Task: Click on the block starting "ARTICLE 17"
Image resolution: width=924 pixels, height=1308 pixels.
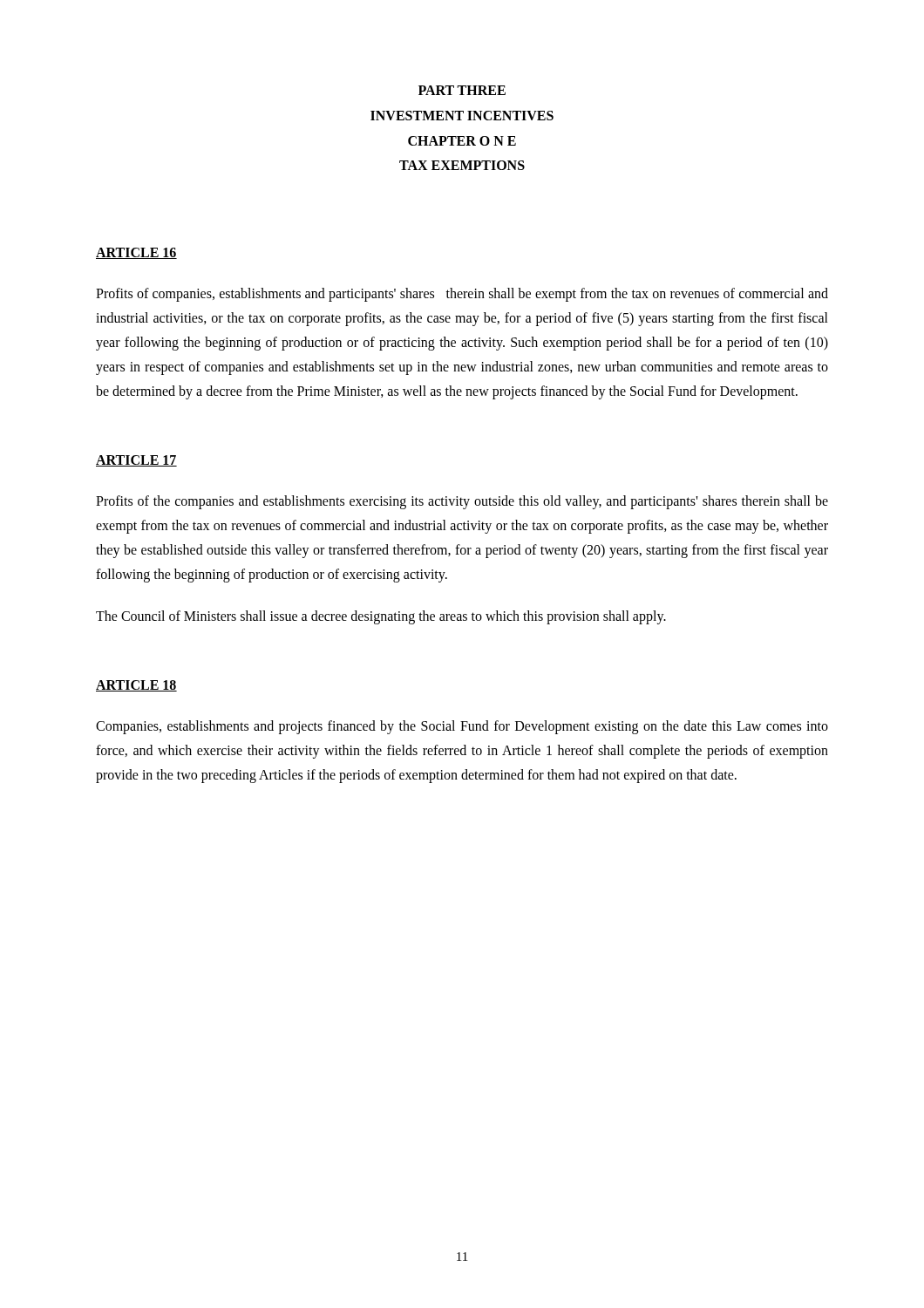Action: [136, 461]
